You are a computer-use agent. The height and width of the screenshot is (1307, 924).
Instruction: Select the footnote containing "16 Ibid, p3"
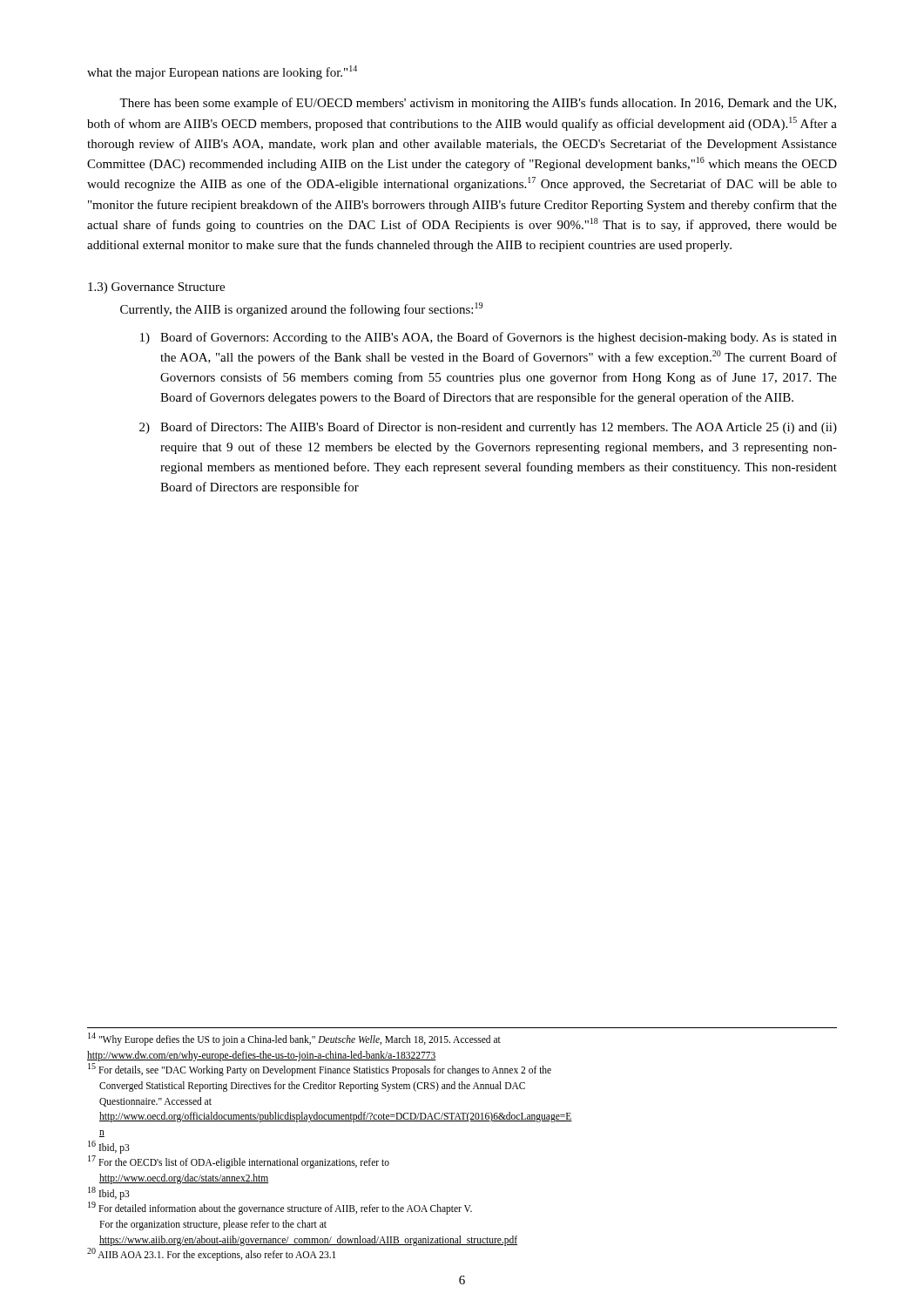[108, 1146]
